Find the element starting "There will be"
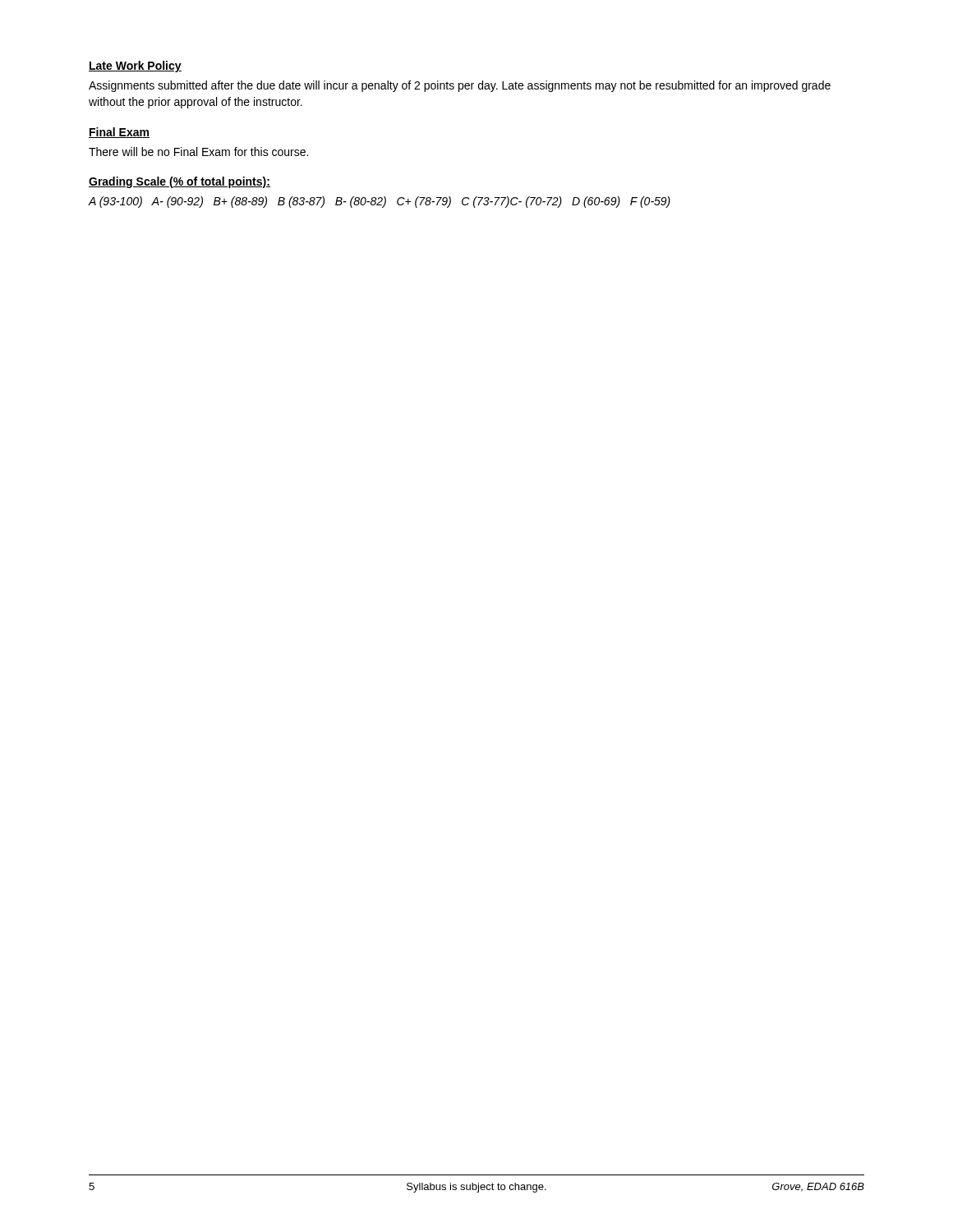The width and height of the screenshot is (953, 1232). (x=199, y=152)
